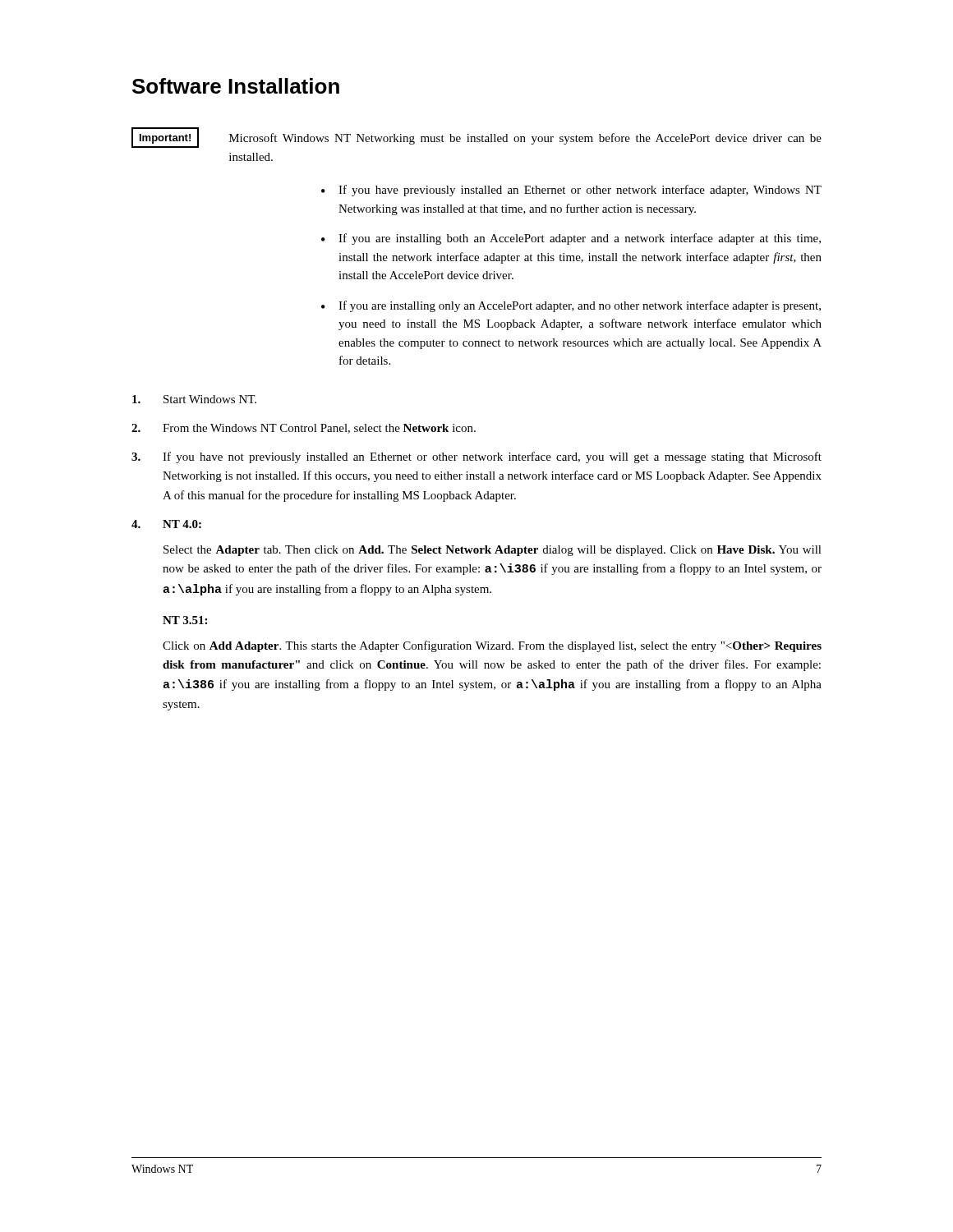Select the passage starting "Microsoft Windows NT Networking must be installed"

click(x=525, y=147)
